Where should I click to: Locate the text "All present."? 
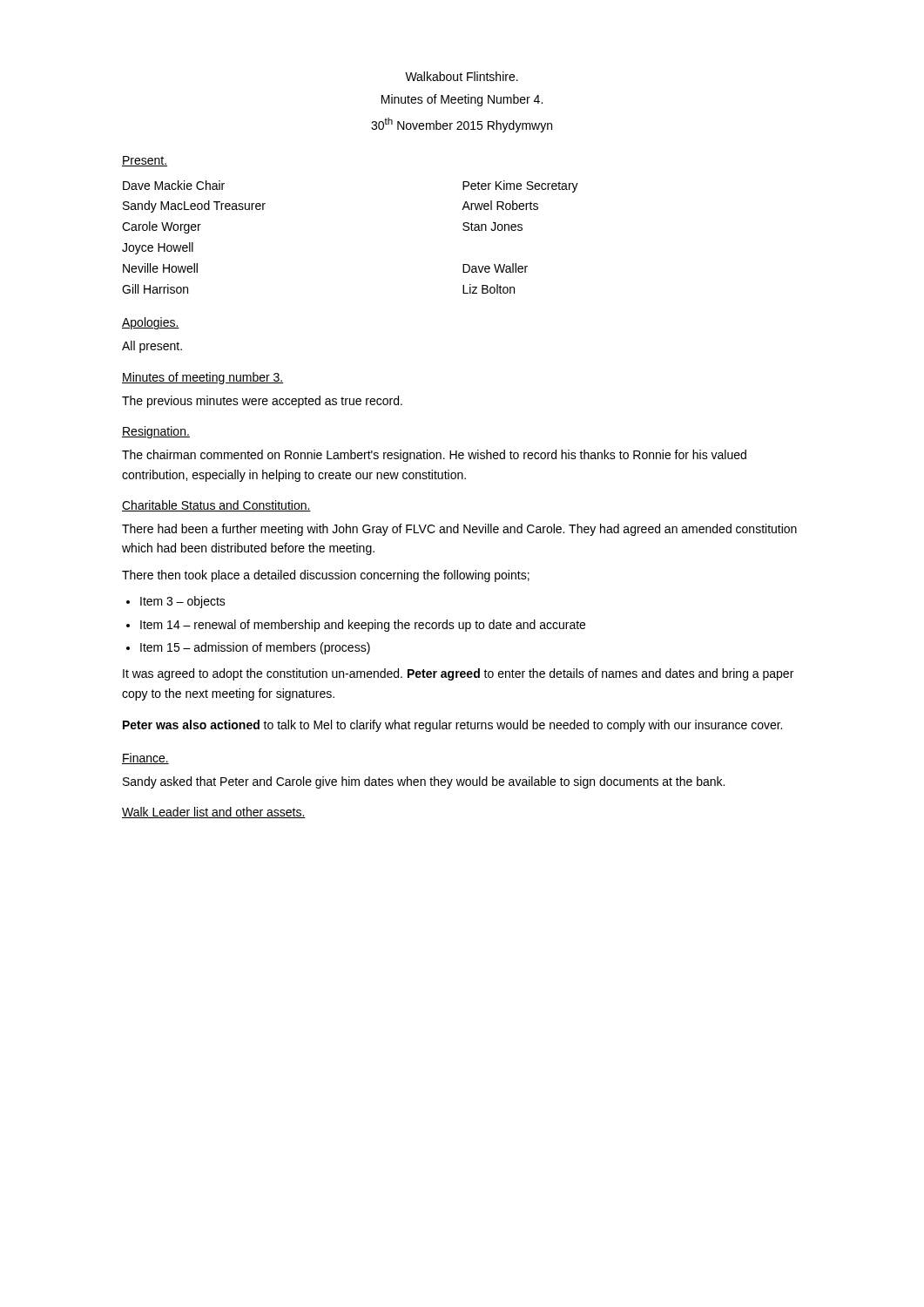point(152,346)
